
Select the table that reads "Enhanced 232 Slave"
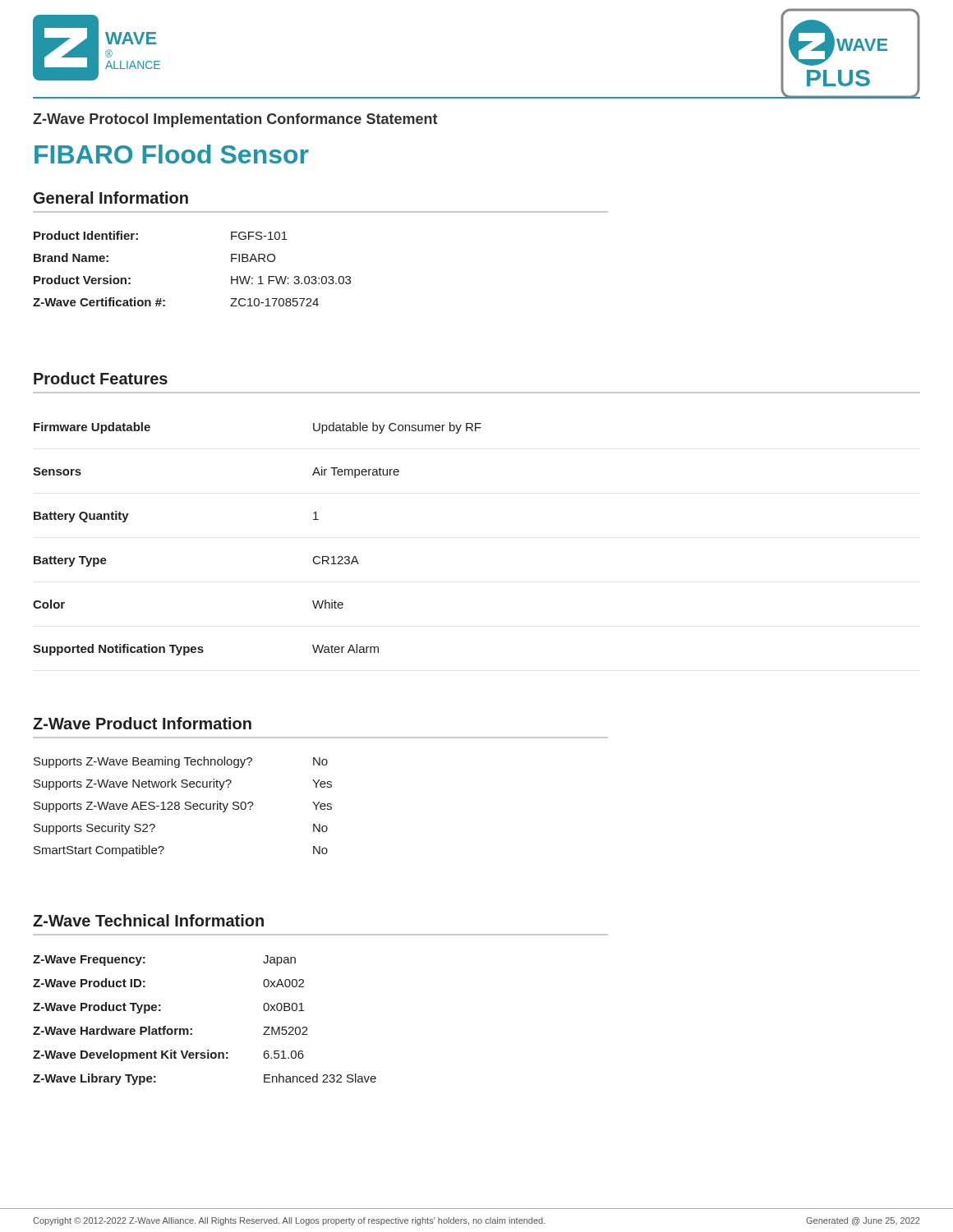point(320,1018)
